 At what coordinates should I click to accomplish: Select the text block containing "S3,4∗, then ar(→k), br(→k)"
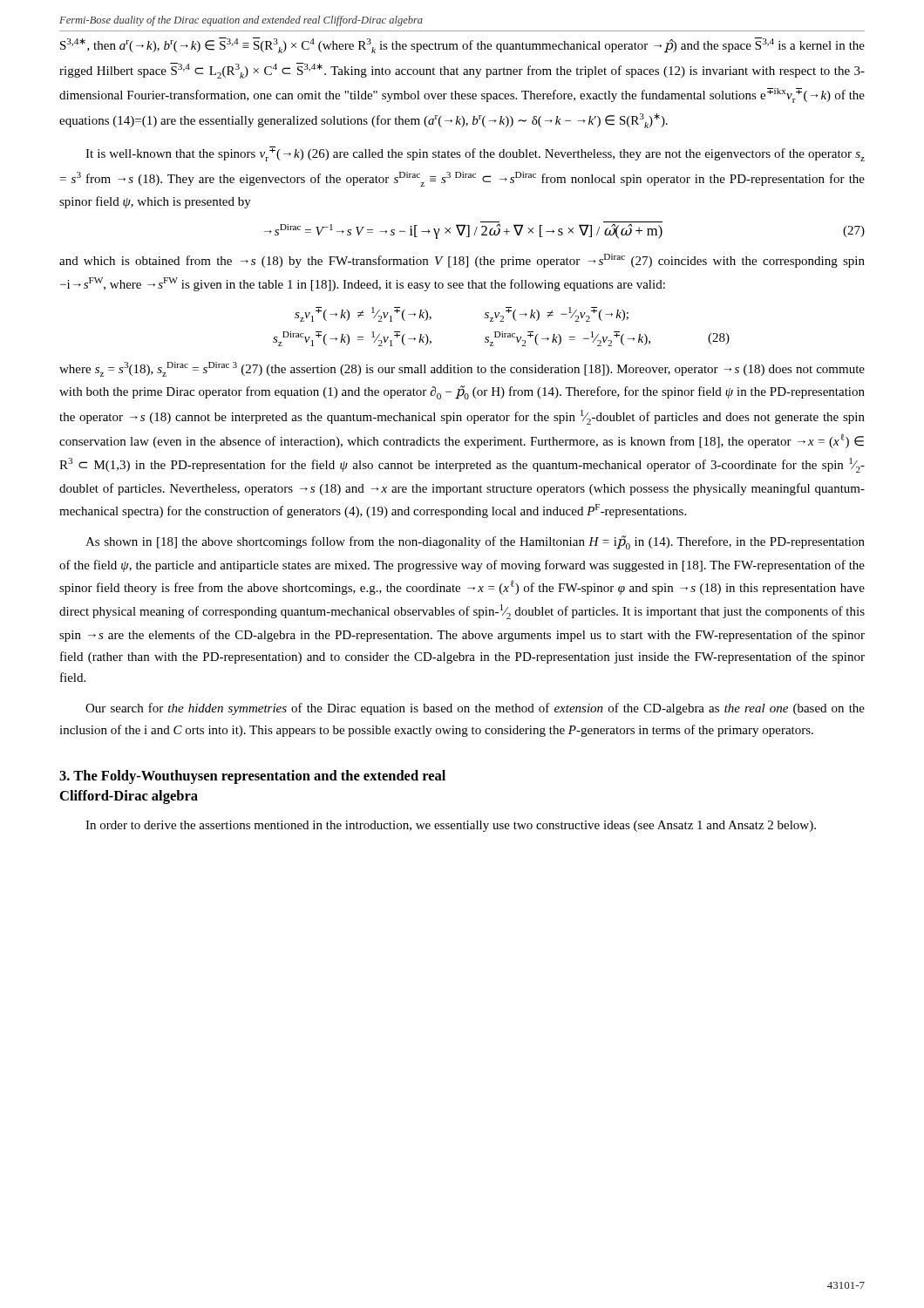pyautogui.click(x=462, y=123)
